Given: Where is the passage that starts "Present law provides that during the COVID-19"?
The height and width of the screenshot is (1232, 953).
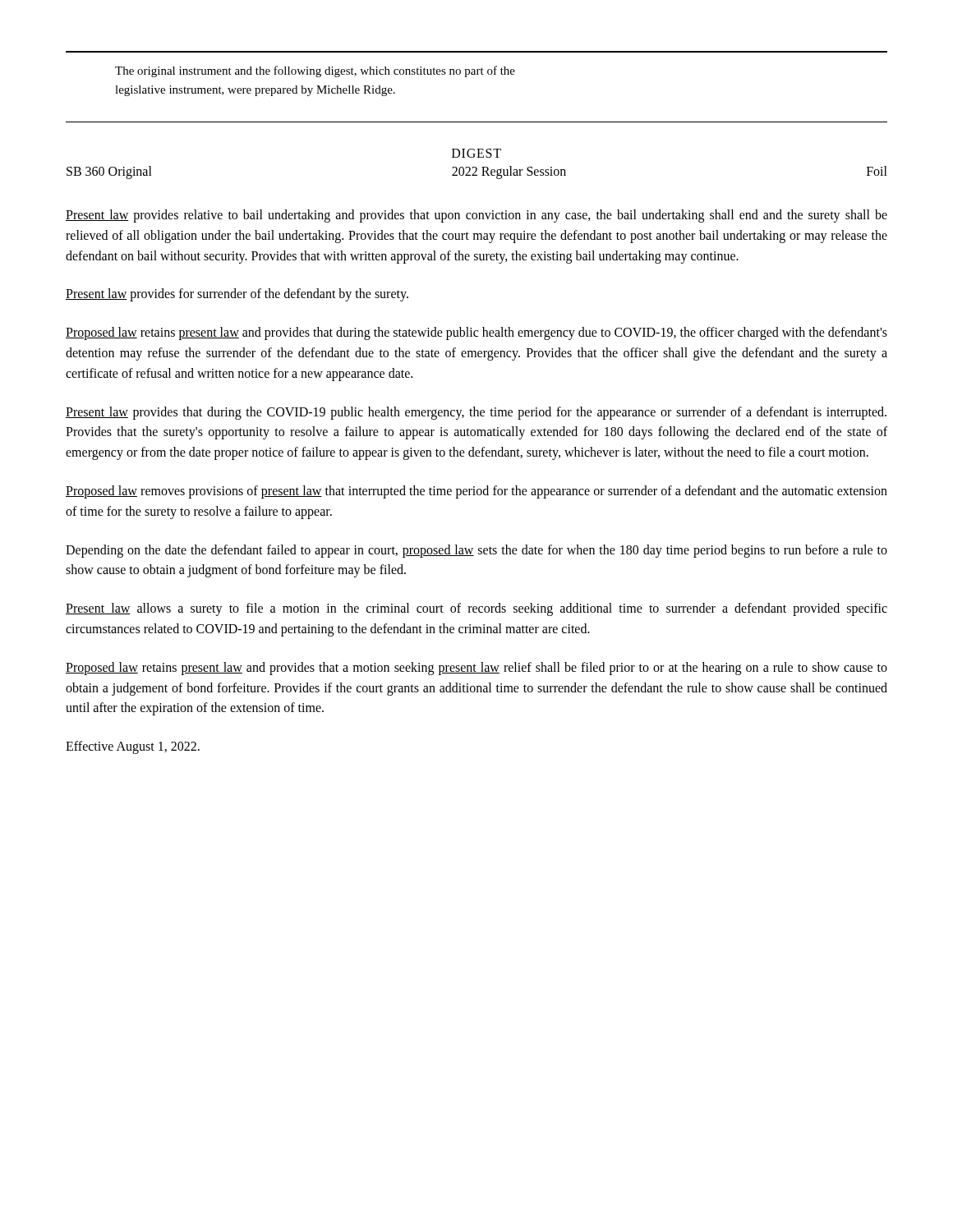Looking at the screenshot, I should (476, 432).
